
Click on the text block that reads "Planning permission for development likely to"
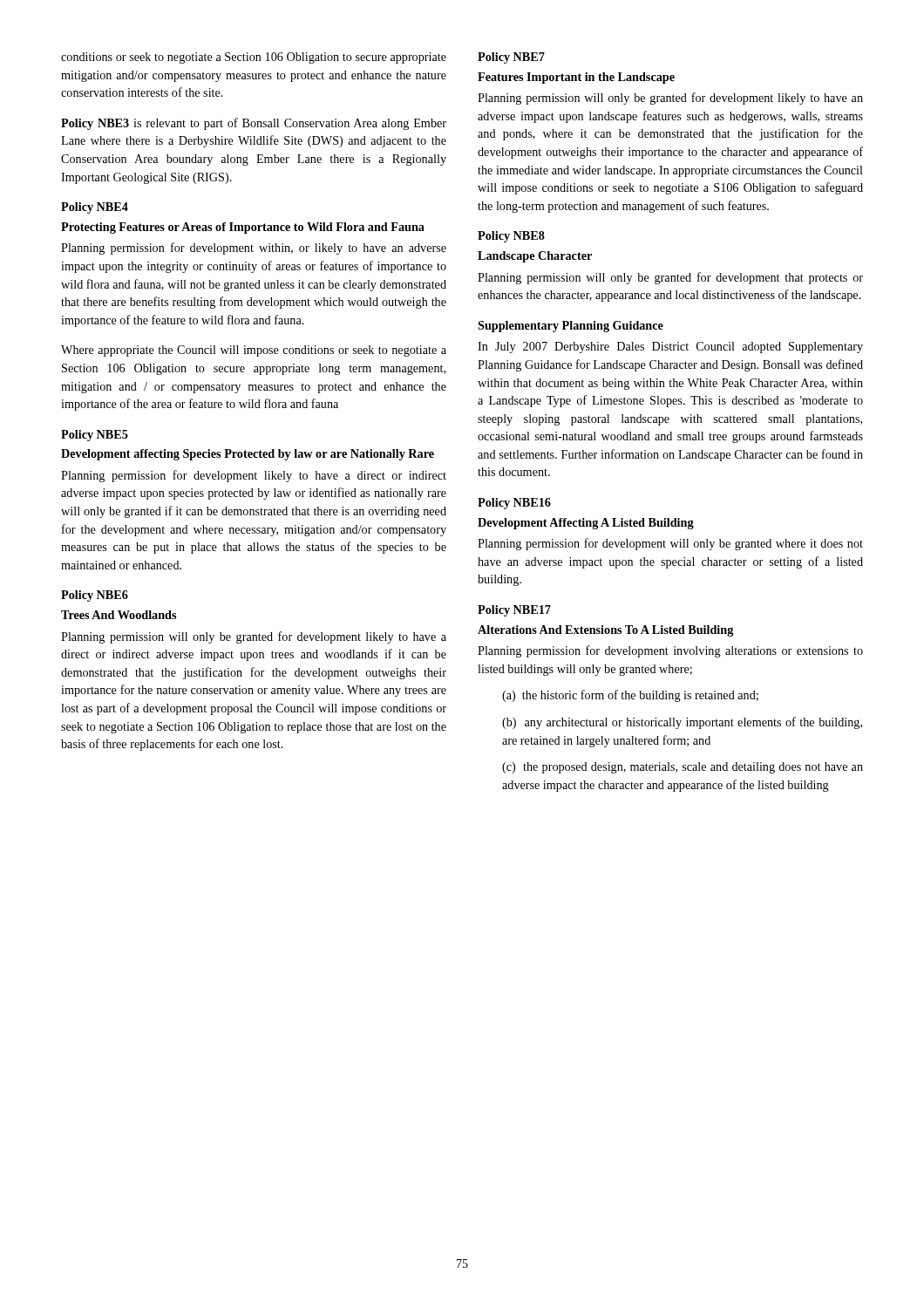254,520
